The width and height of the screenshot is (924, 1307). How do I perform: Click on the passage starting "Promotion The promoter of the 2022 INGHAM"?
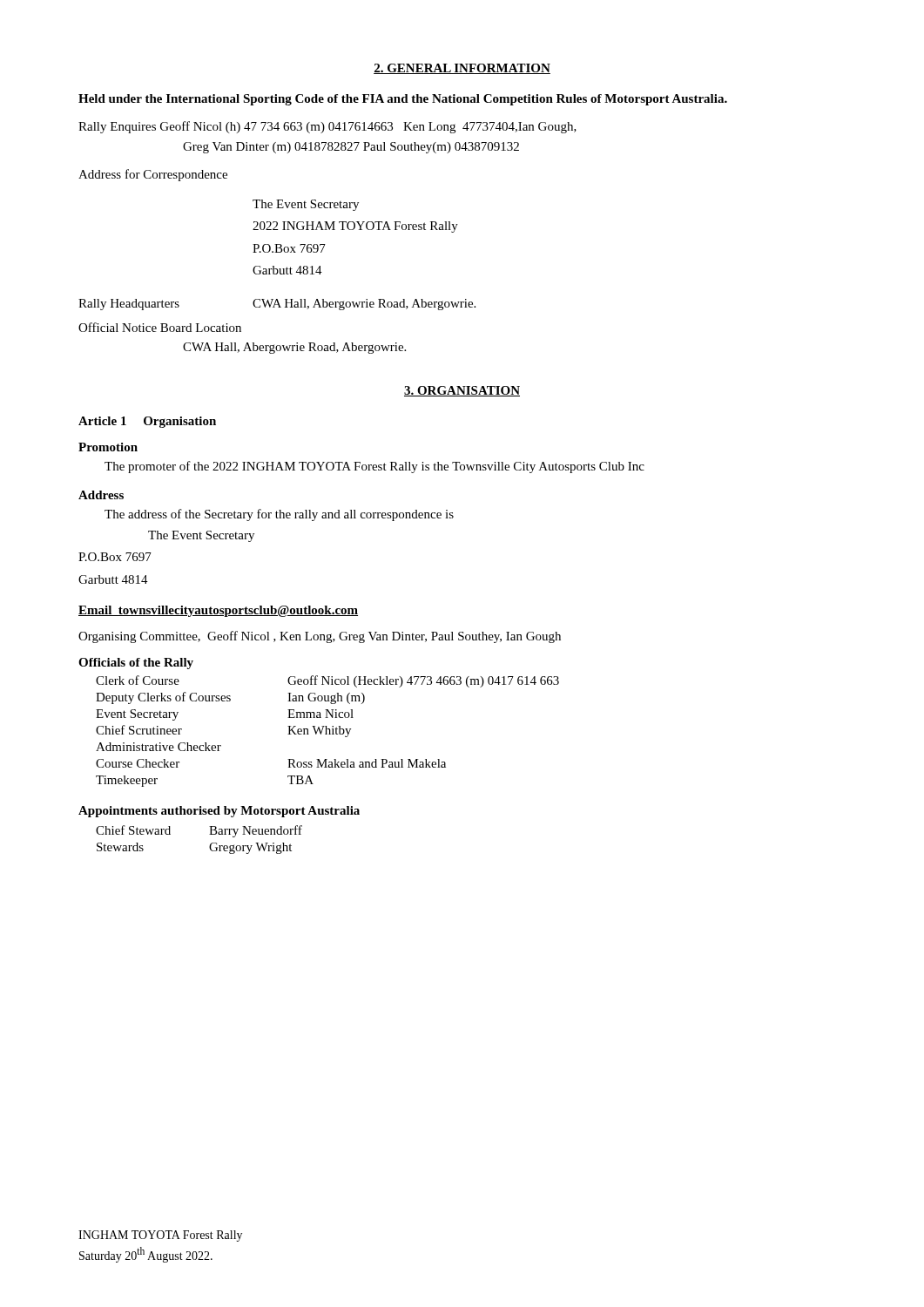(361, 456)
